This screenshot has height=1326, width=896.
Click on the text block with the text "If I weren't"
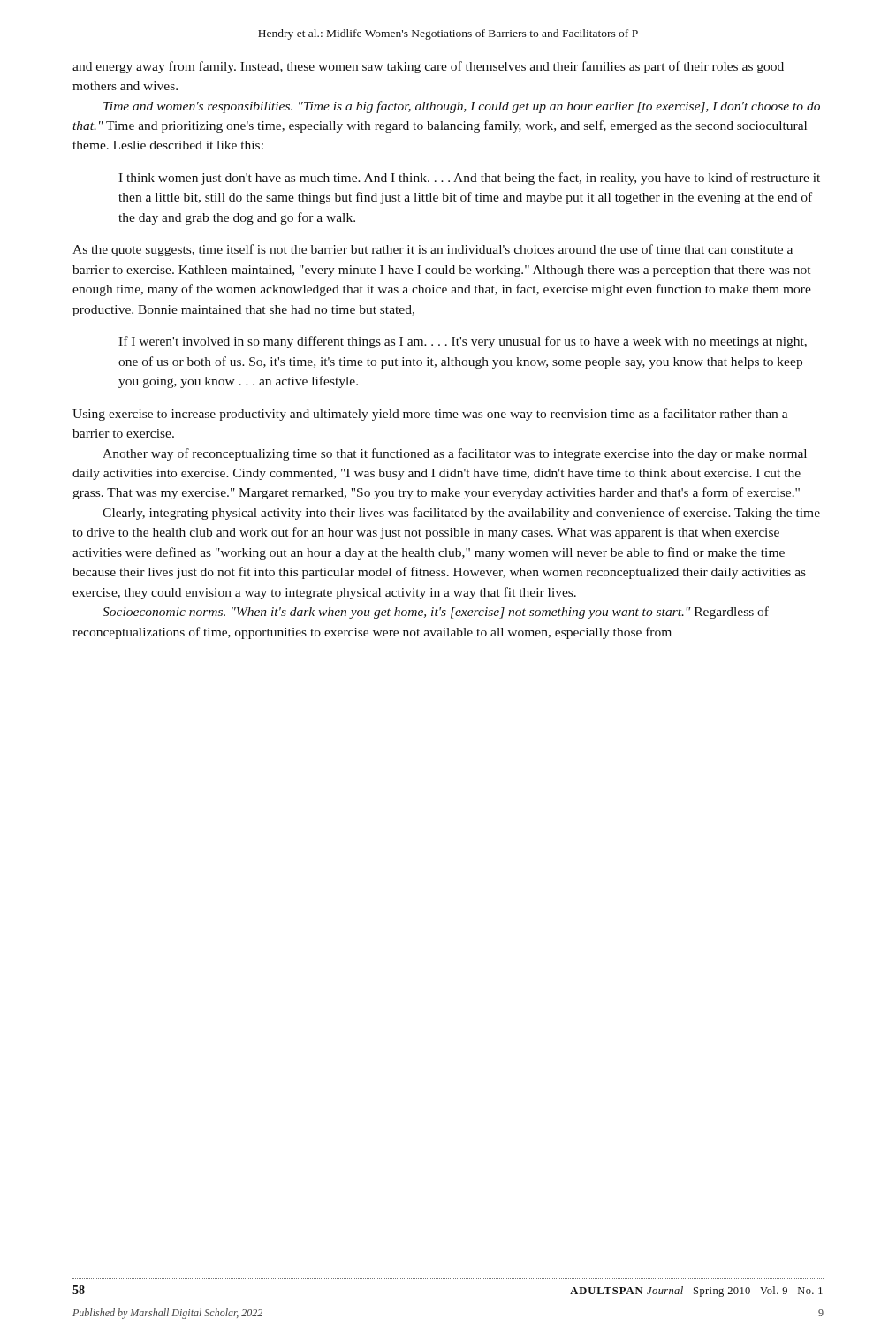[x=463, y=361]
